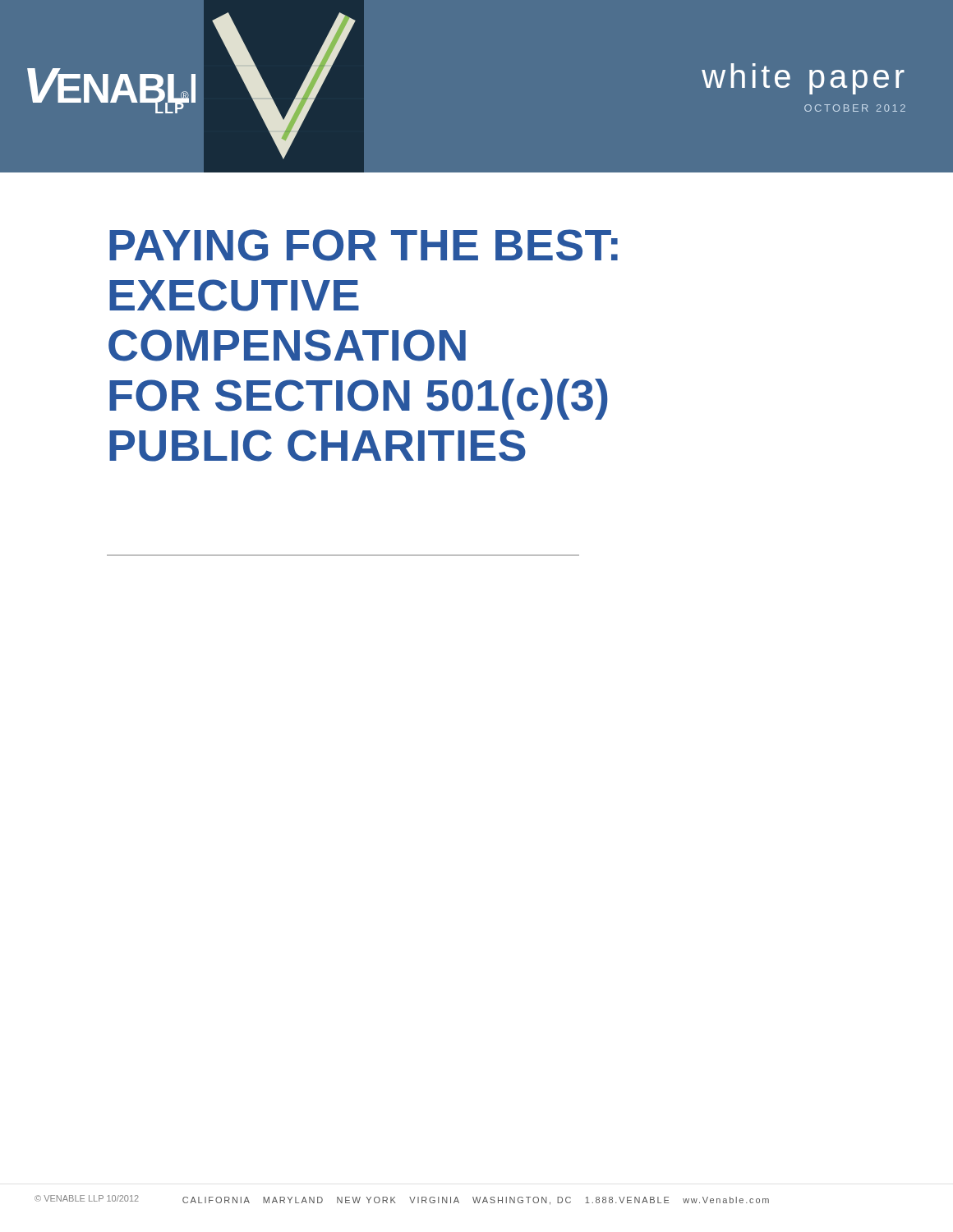Find the title on this page that starts "PAYING FOR THE BEST:"

tap(403, 345)
